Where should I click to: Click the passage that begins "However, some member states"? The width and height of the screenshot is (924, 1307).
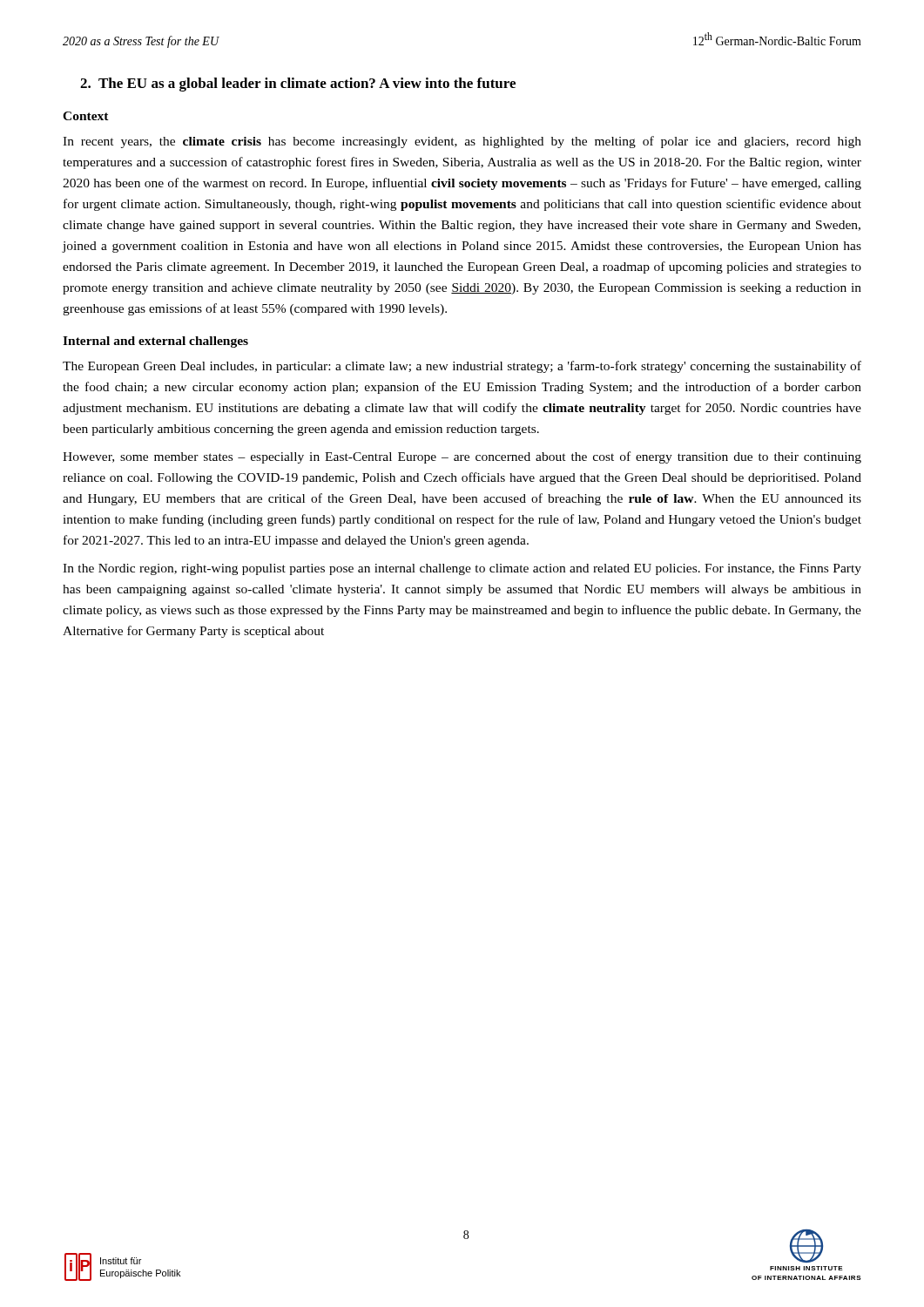click(462, 498)
